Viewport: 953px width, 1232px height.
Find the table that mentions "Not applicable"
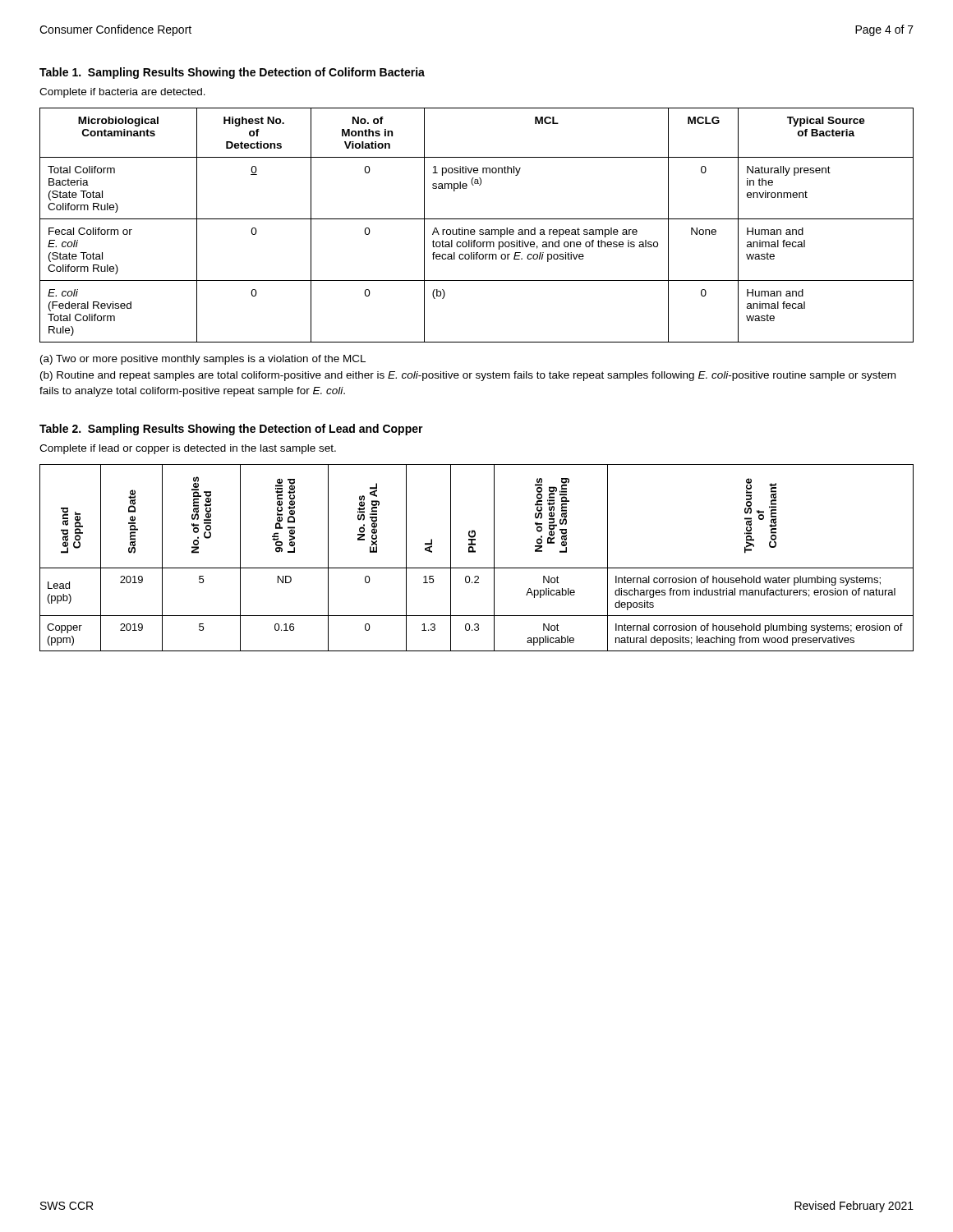pyautogui.click(x=476, y=557)
